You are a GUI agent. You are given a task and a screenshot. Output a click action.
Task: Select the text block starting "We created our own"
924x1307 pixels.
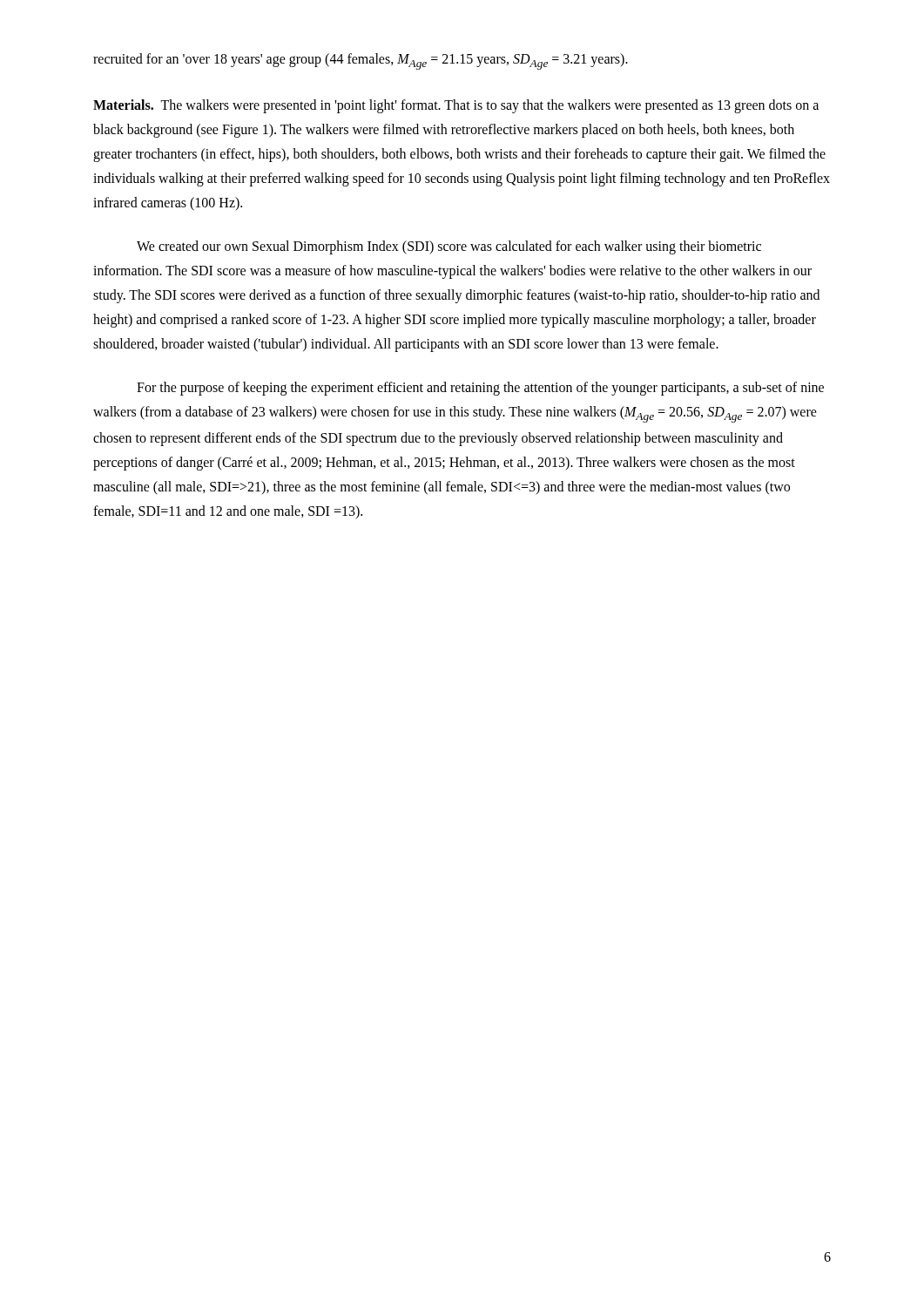pyautogui.click(x=462, y=295)
